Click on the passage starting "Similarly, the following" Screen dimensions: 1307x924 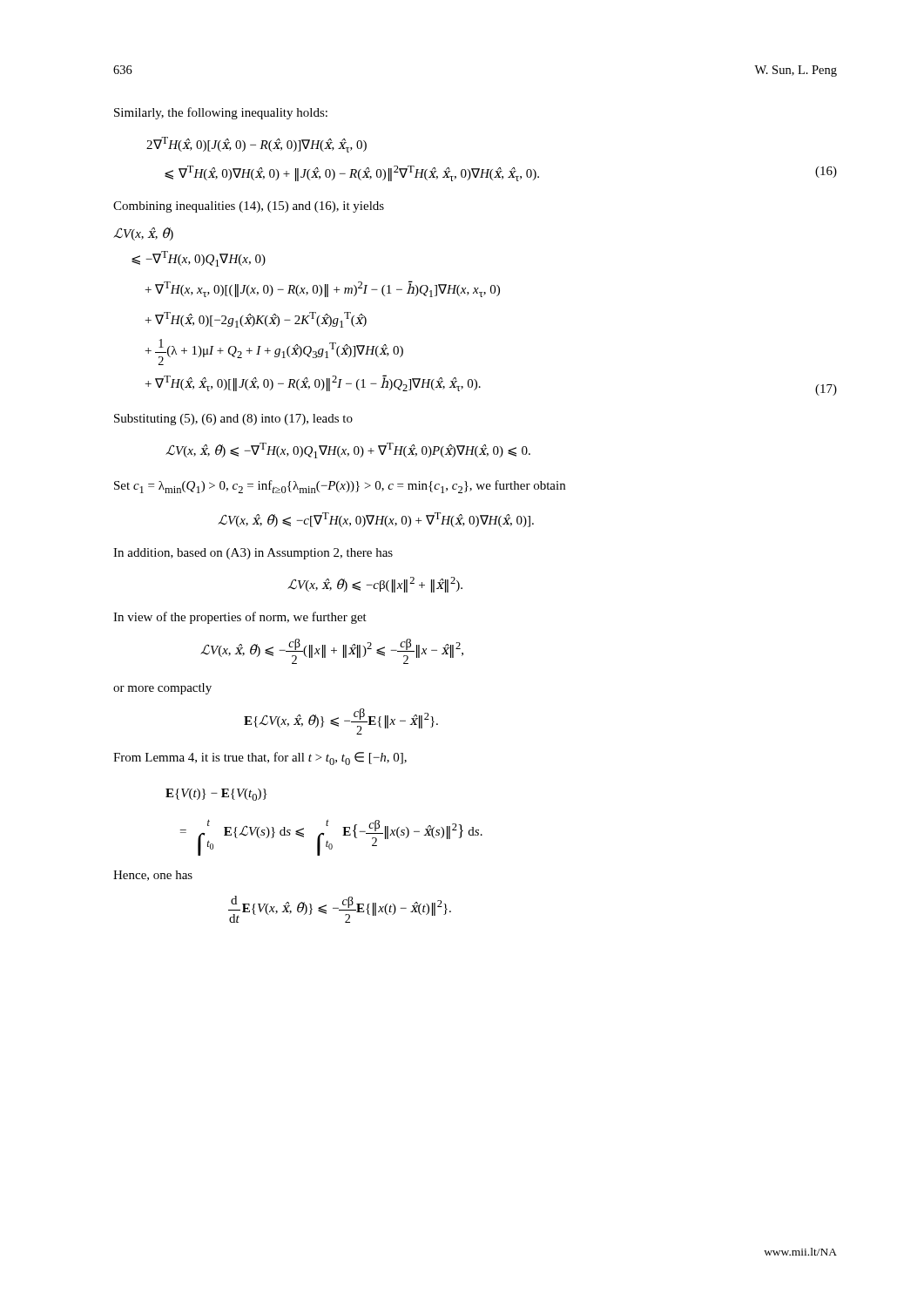[221, 112]
